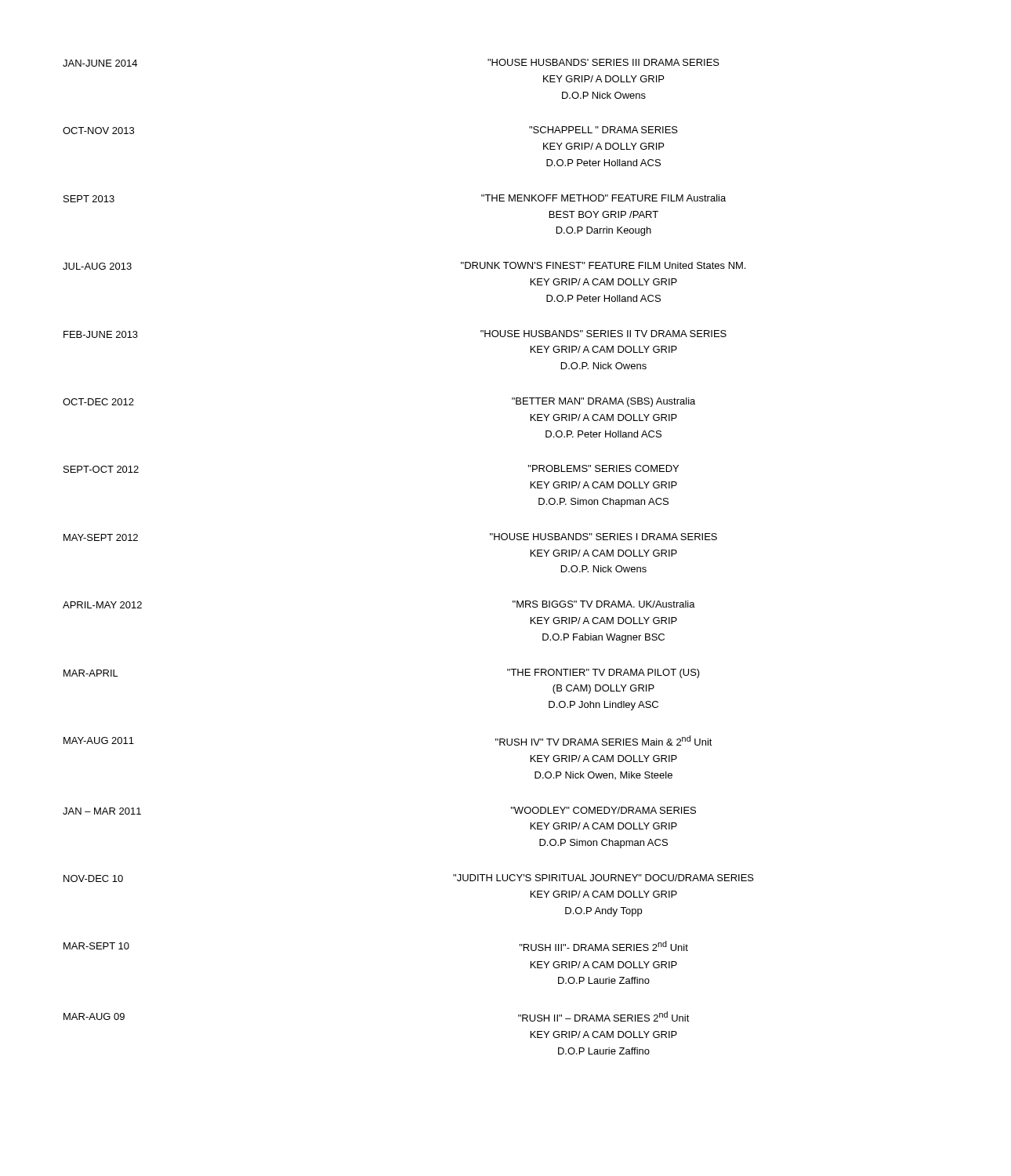Select the text starting "OCT-NOV 2013 "SCHAPPELL " DRAMA SERIES KEY"
Screen dimensions: 1176x1011
tap(101, 130)
